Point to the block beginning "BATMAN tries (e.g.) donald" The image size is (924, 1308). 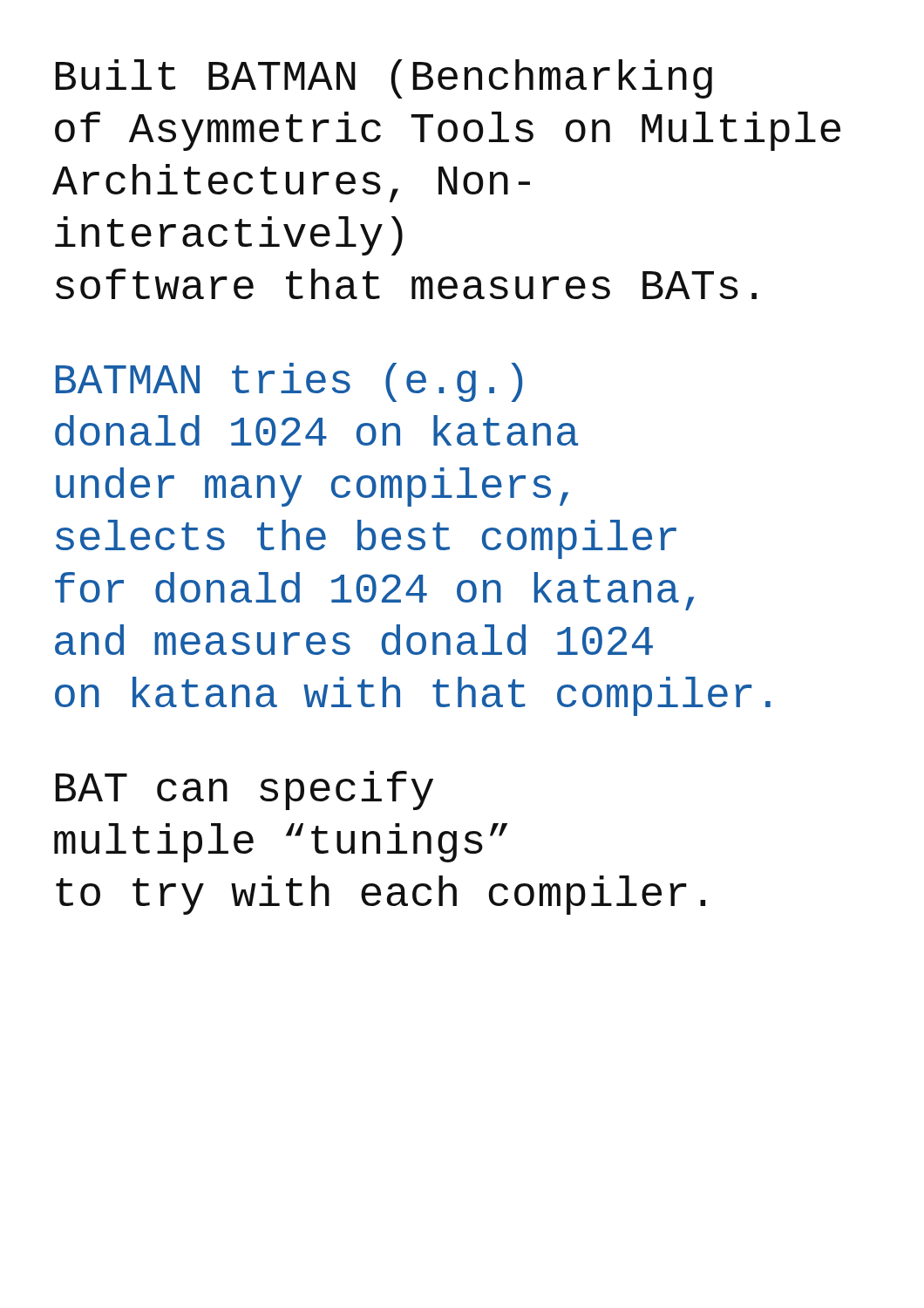coord(462,539)
